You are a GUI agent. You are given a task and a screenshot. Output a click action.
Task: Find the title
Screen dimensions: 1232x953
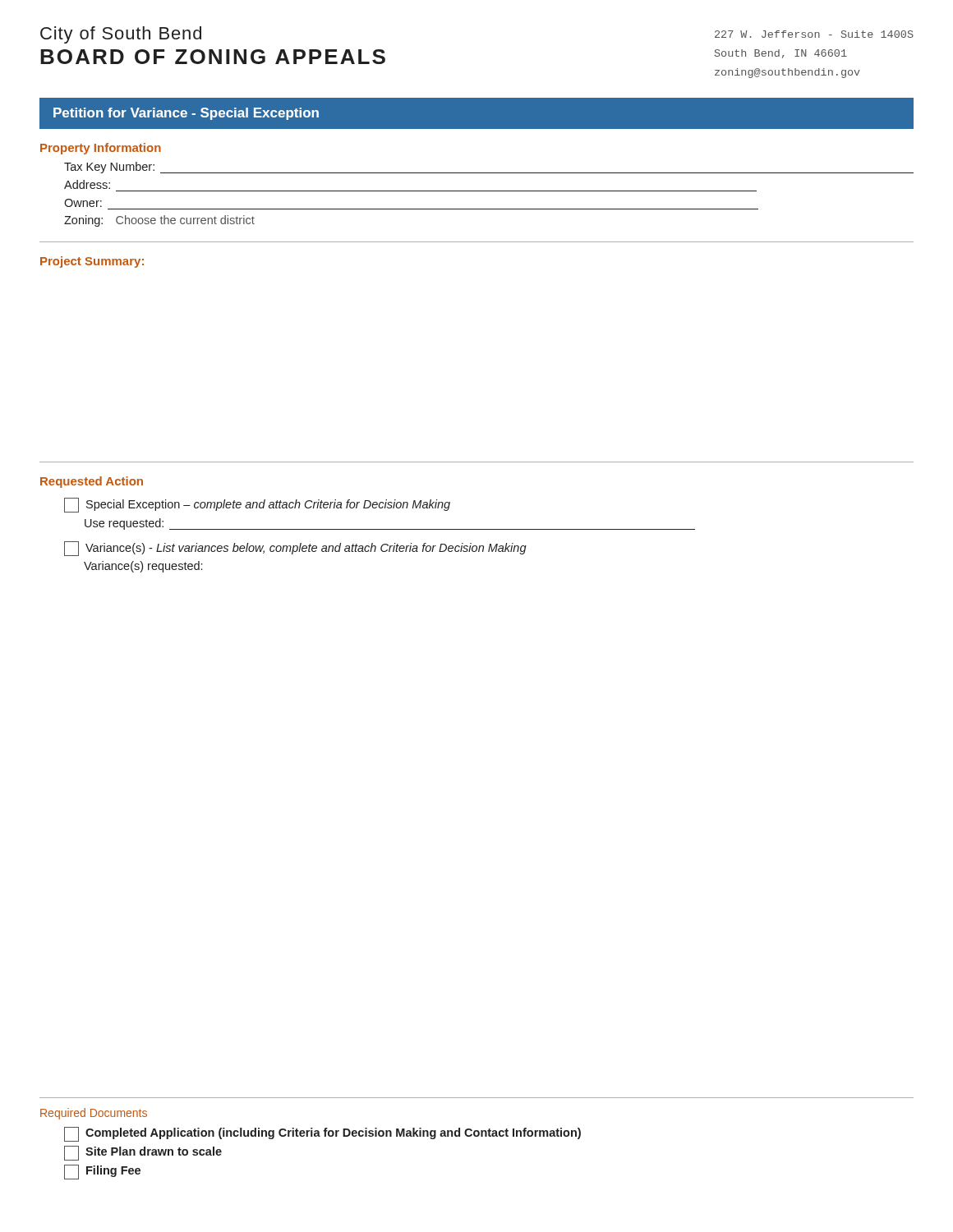tap(186, 113)
